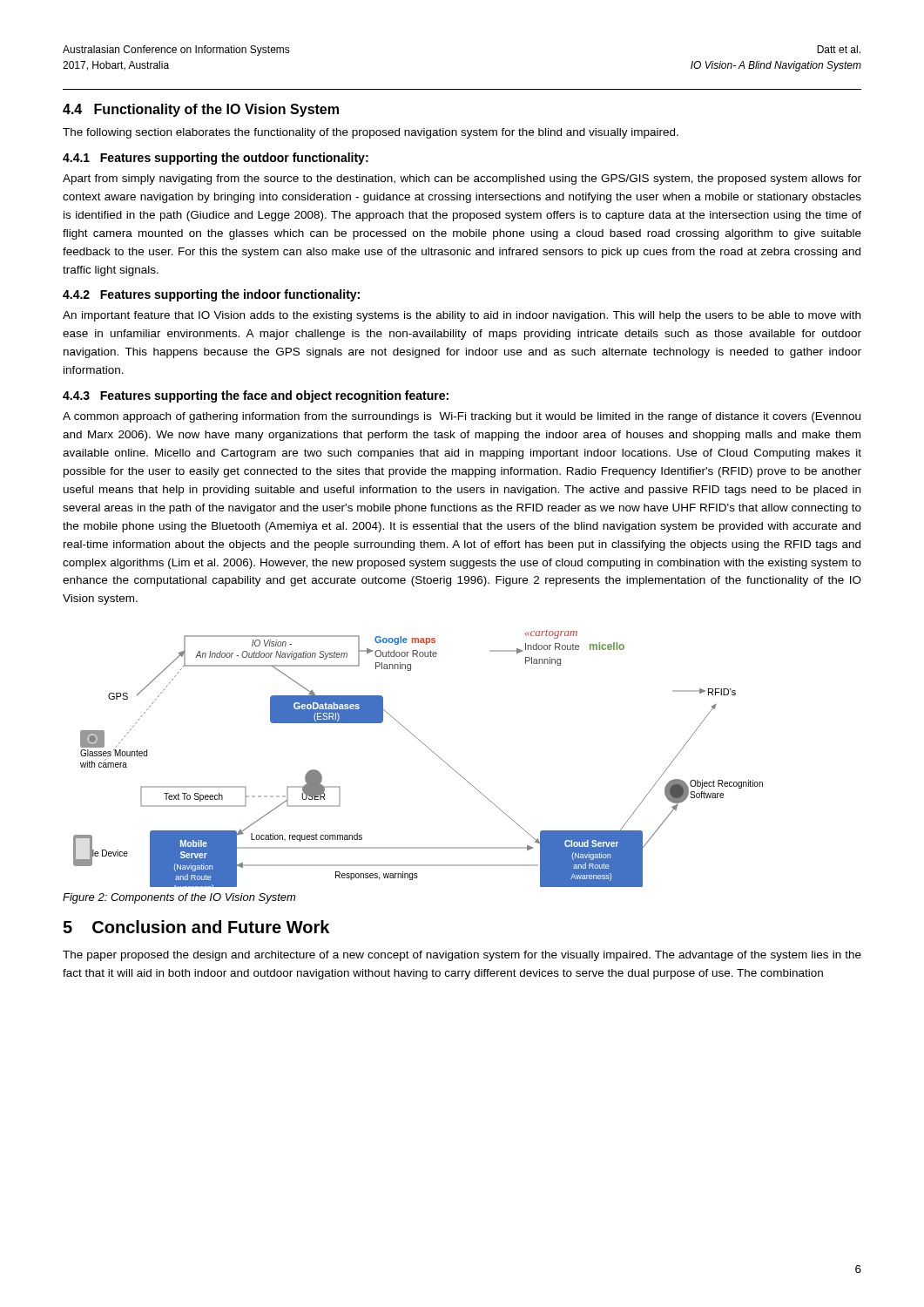Find the flowchart
This screenshot has height=1307, width=924.
(x=462, y=752)
